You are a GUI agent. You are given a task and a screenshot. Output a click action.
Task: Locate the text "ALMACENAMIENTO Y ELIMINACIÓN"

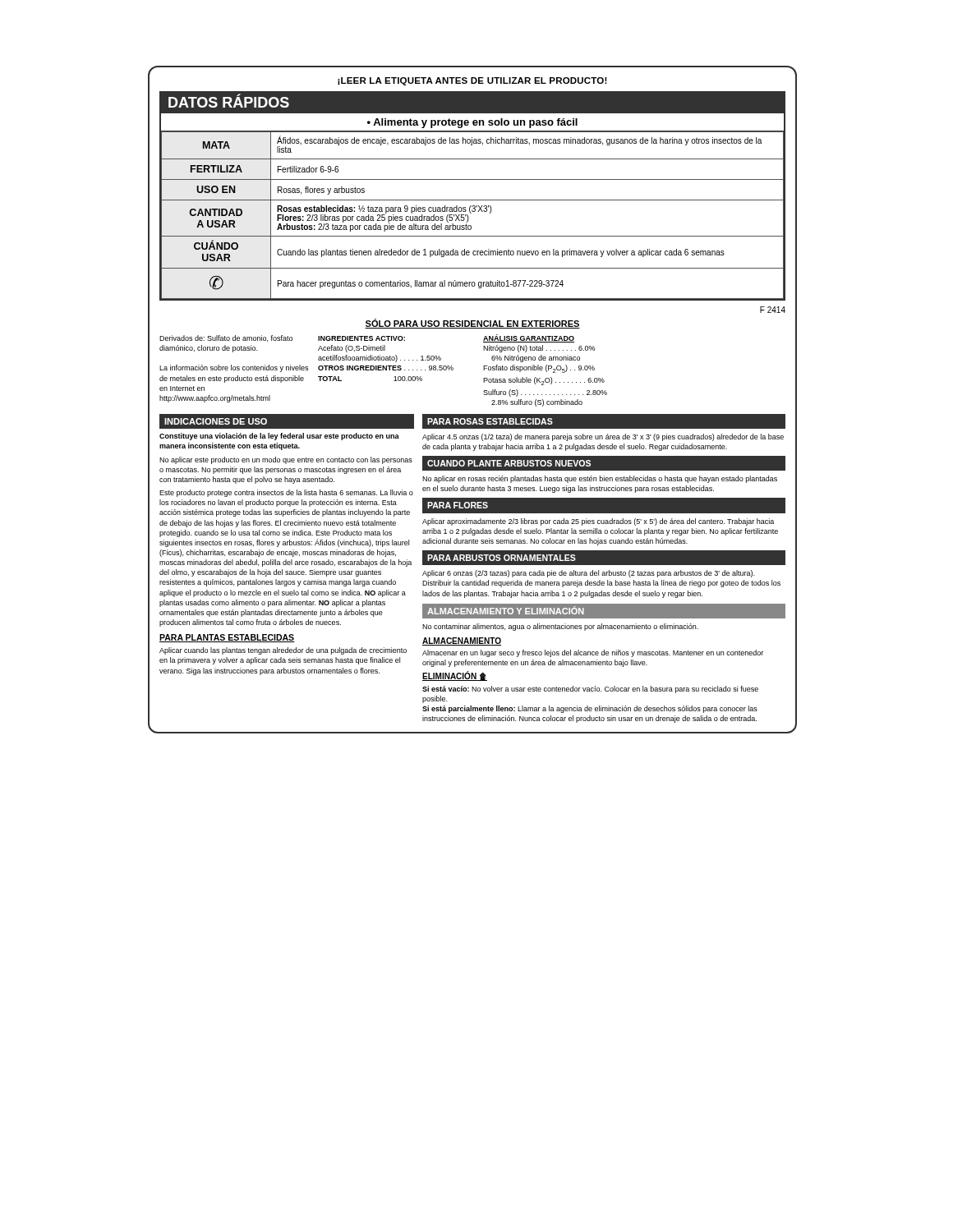click(x=506, y=611)
